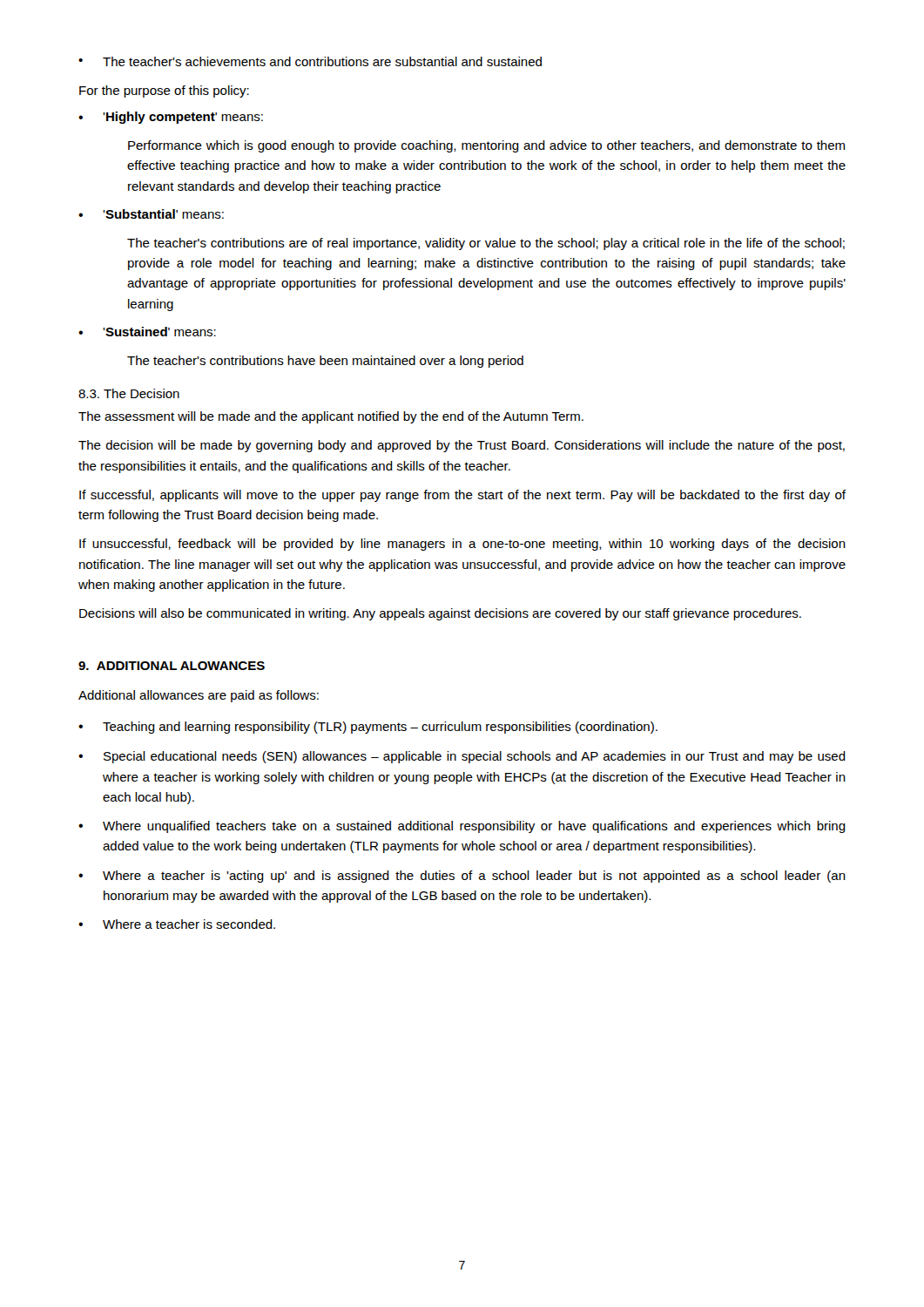Viewport: 924px width, 1307px height.
Task: Point to the block beginning "If unsuccessful, feedback will be provided by line"
Action: point(462,564)
